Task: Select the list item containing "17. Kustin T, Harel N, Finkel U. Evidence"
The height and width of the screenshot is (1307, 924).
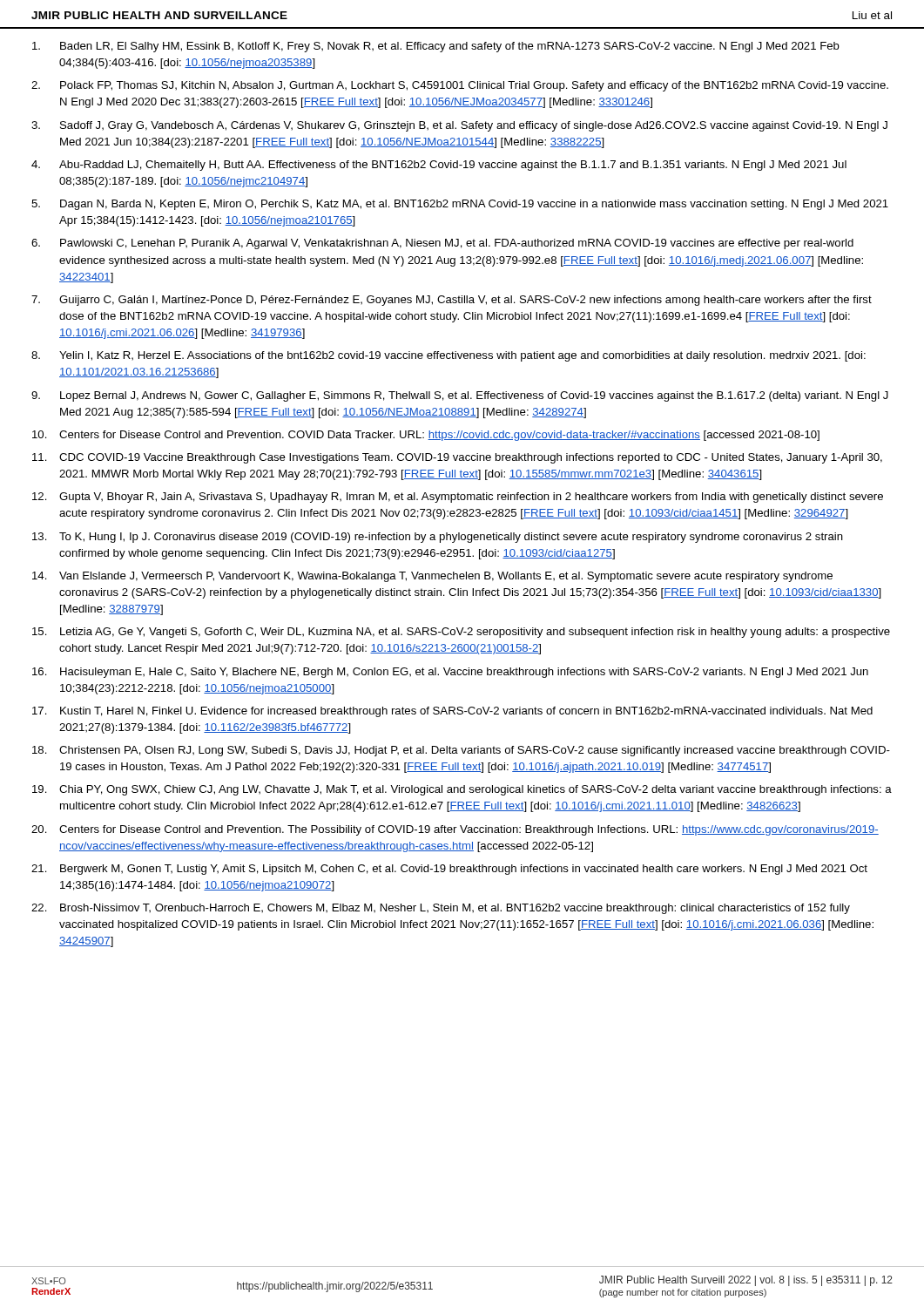Action: (462, 719)
